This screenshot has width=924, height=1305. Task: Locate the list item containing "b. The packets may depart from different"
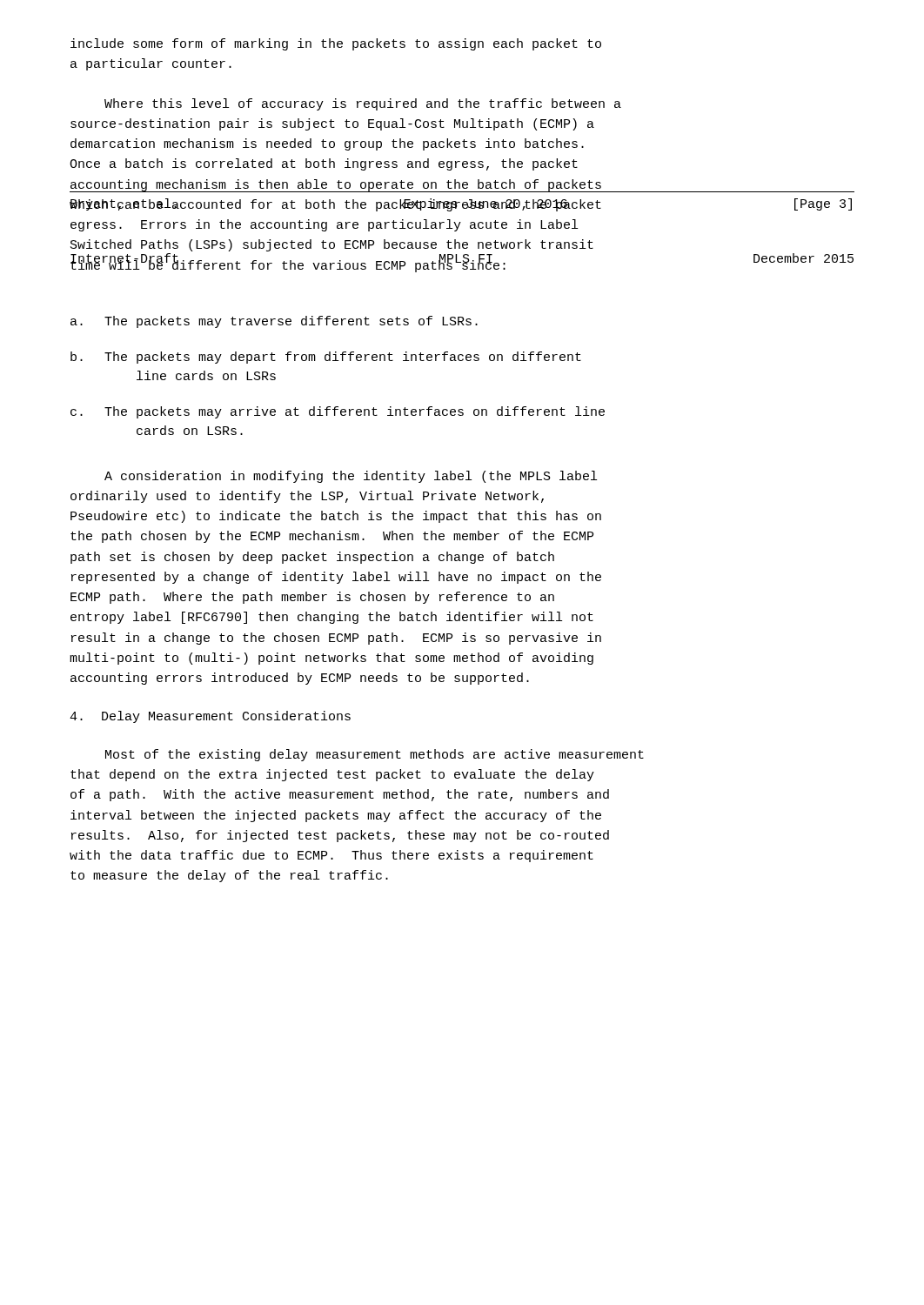(x=462, y=368)
